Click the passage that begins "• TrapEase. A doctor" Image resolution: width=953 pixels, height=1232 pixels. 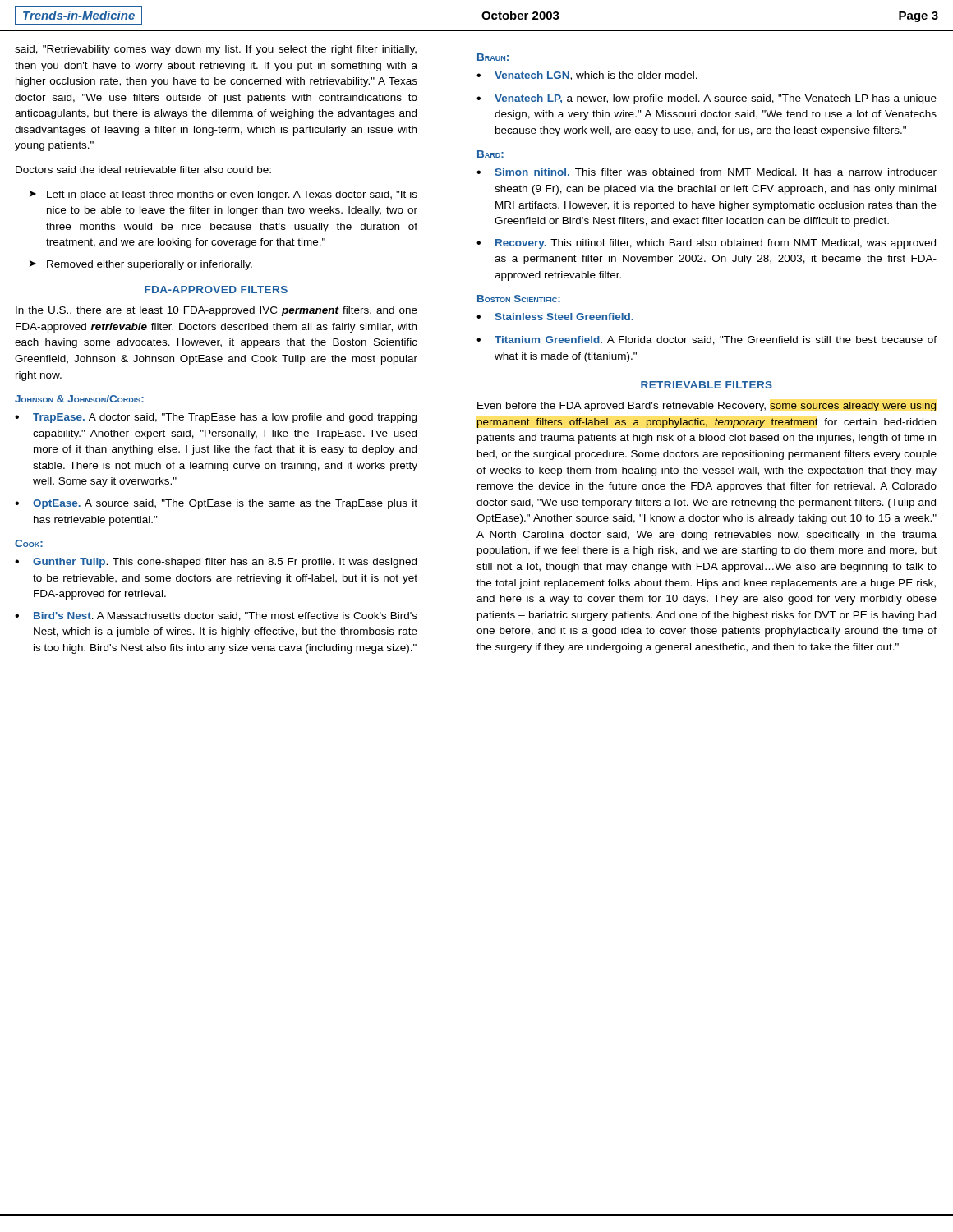[216, 449]
